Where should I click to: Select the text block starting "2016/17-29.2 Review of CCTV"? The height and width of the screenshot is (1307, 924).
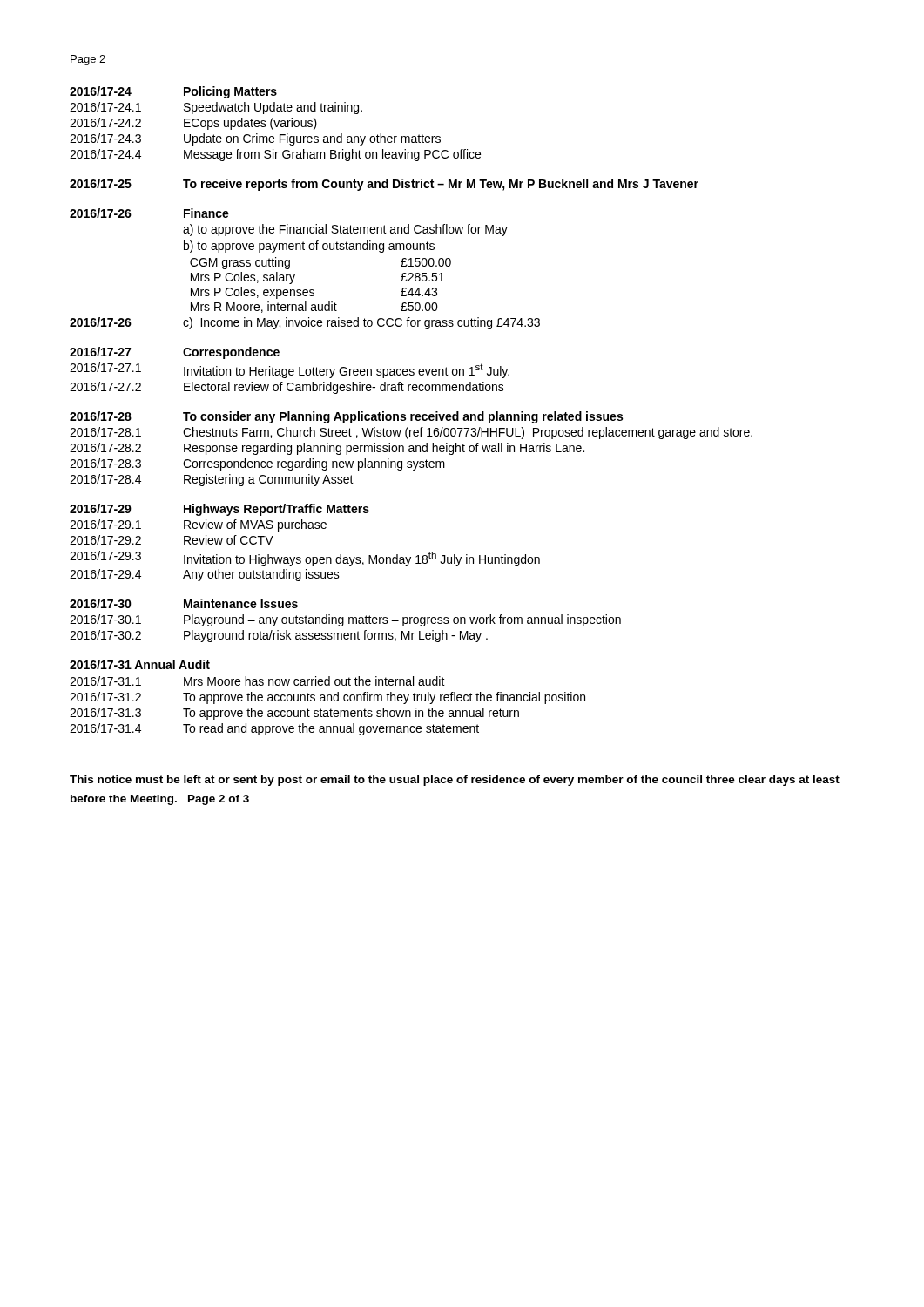pos(103,540)
